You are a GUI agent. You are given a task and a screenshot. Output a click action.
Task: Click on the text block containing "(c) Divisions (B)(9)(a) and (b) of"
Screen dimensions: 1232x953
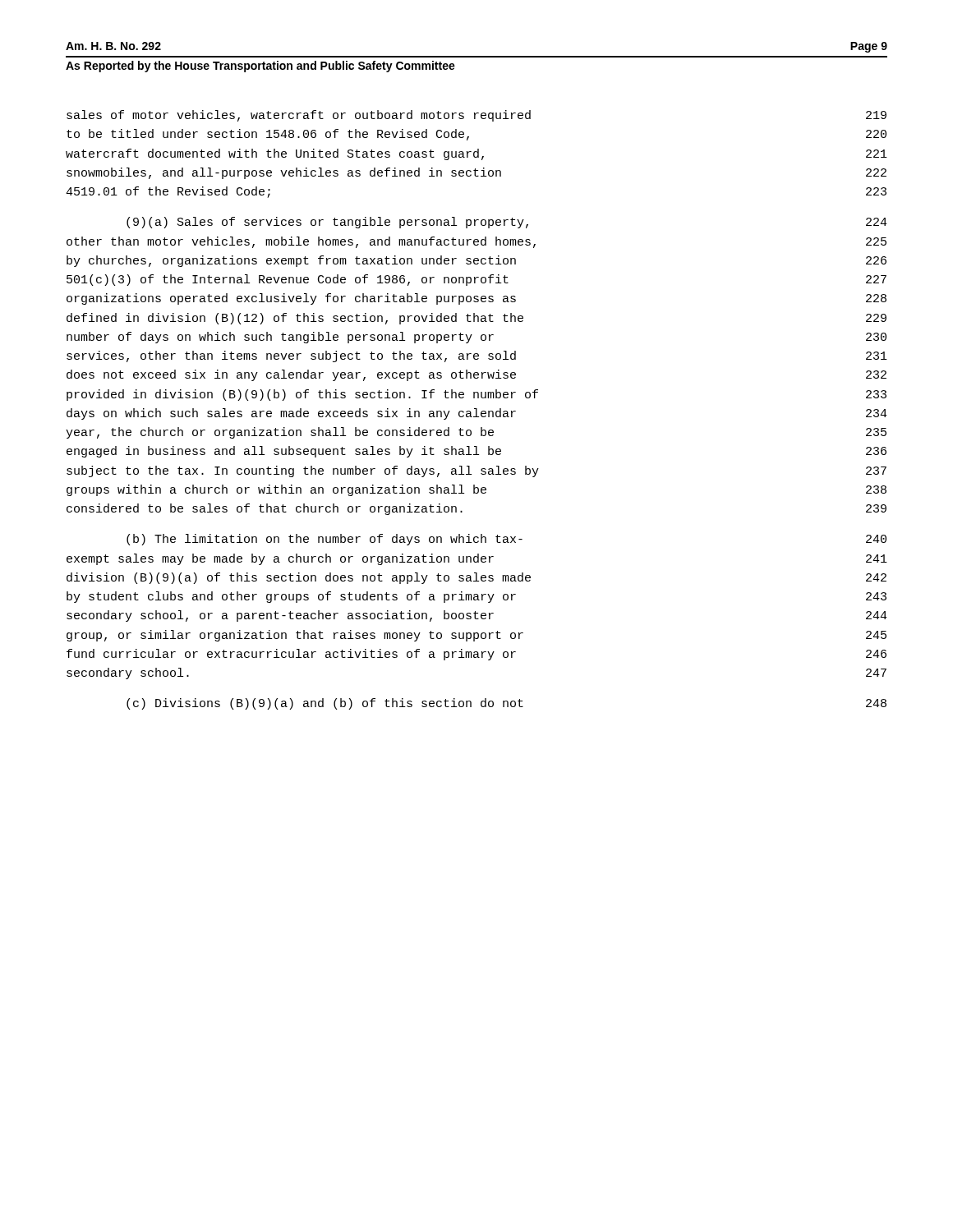coord(476,705)
